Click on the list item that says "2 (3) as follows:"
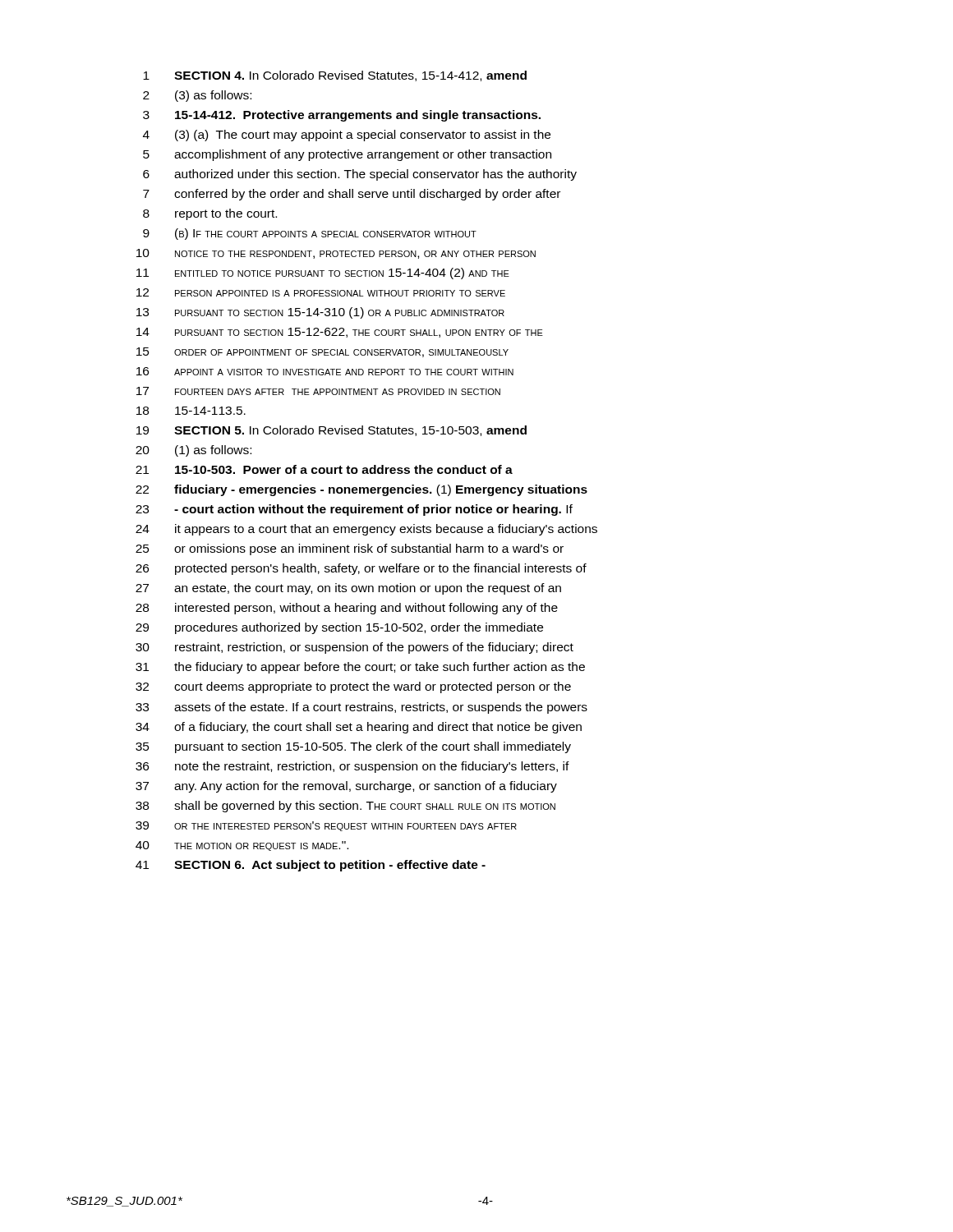This screenshot has height=1232, width=953. (x=197, y=96)
